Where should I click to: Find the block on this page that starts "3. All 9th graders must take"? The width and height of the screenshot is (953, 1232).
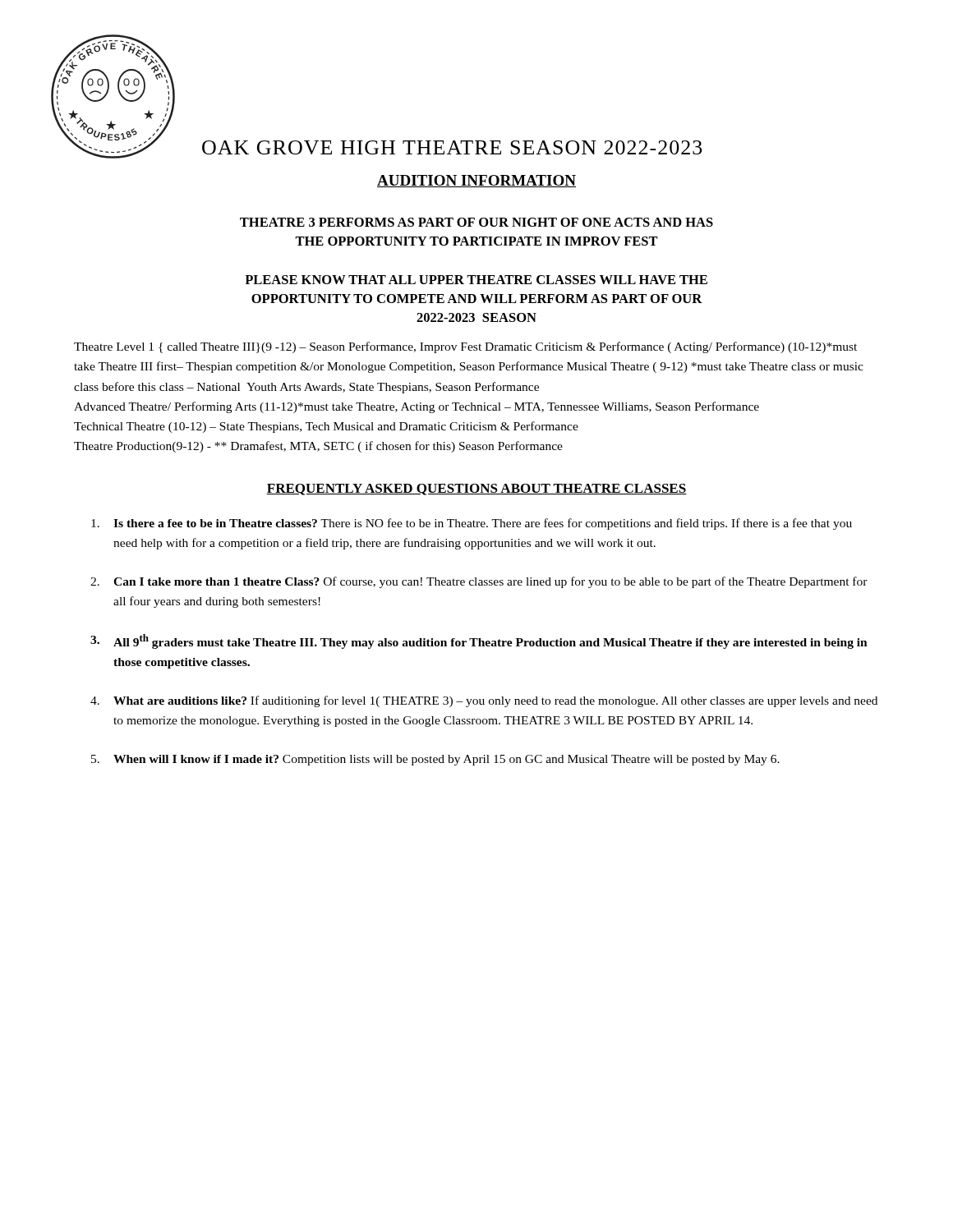coord(485,651)
